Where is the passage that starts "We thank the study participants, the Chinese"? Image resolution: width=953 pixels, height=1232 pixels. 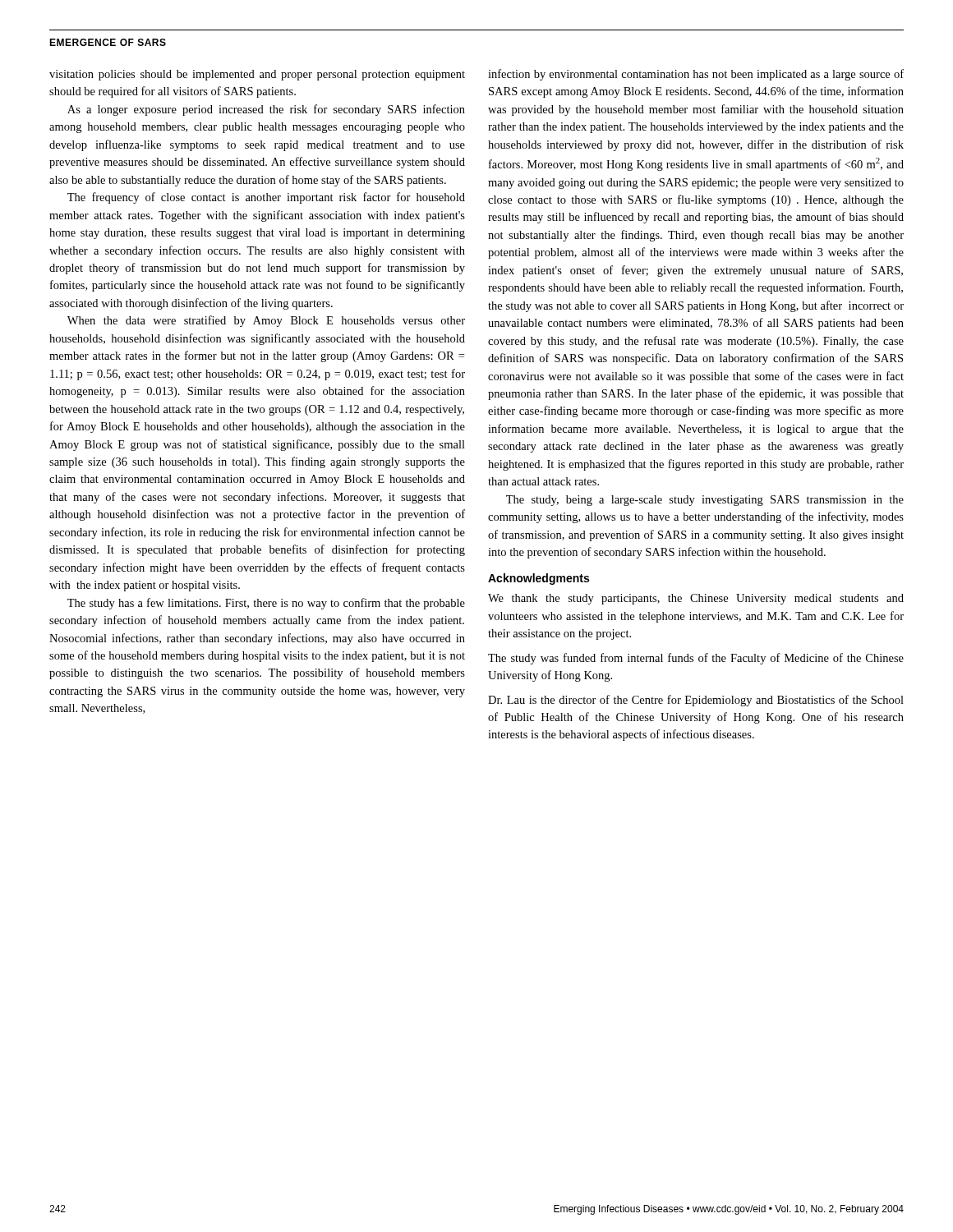tap(696, 667)
